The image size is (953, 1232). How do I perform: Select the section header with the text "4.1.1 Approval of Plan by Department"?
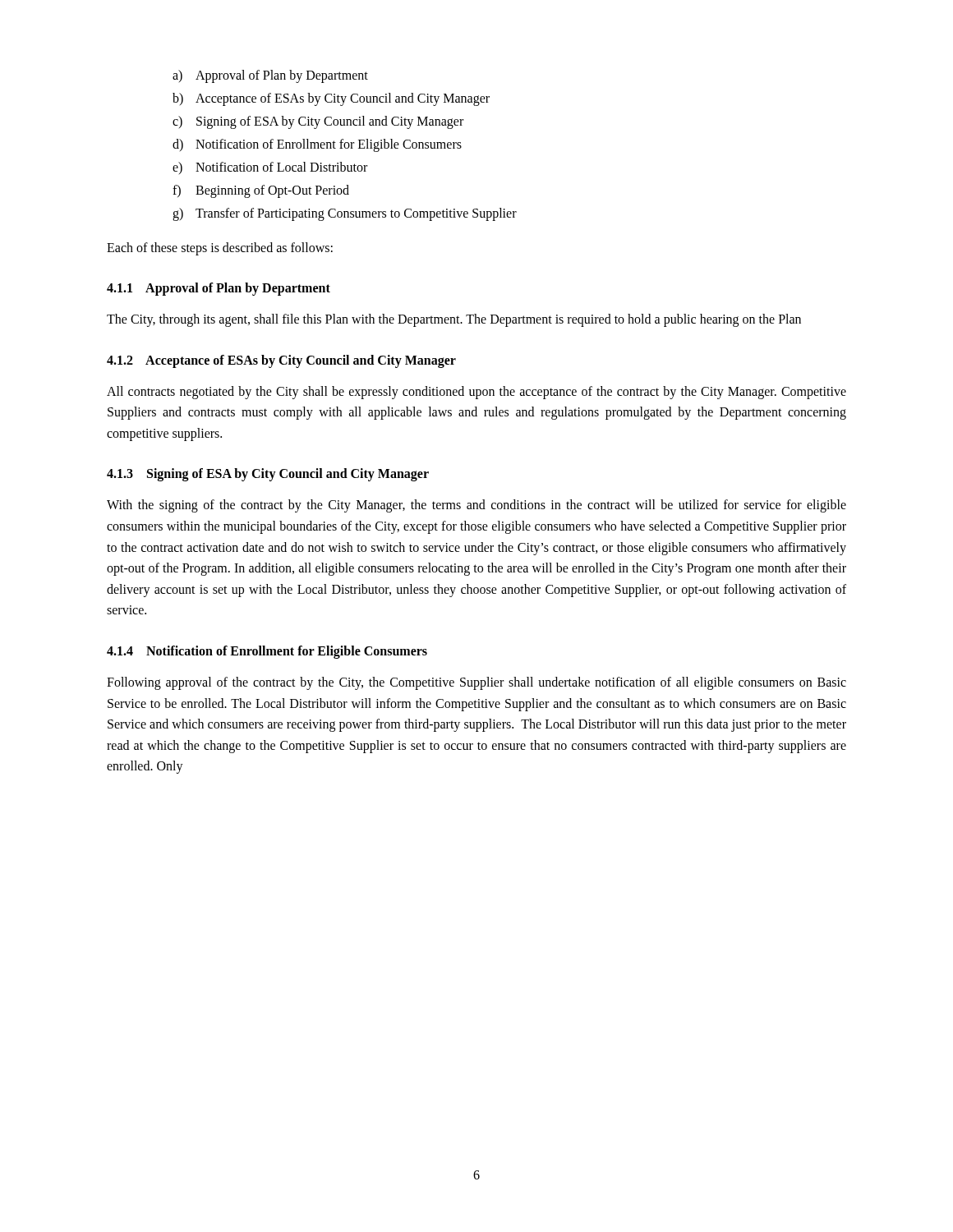pyautogui.click(x=218, y=288)
